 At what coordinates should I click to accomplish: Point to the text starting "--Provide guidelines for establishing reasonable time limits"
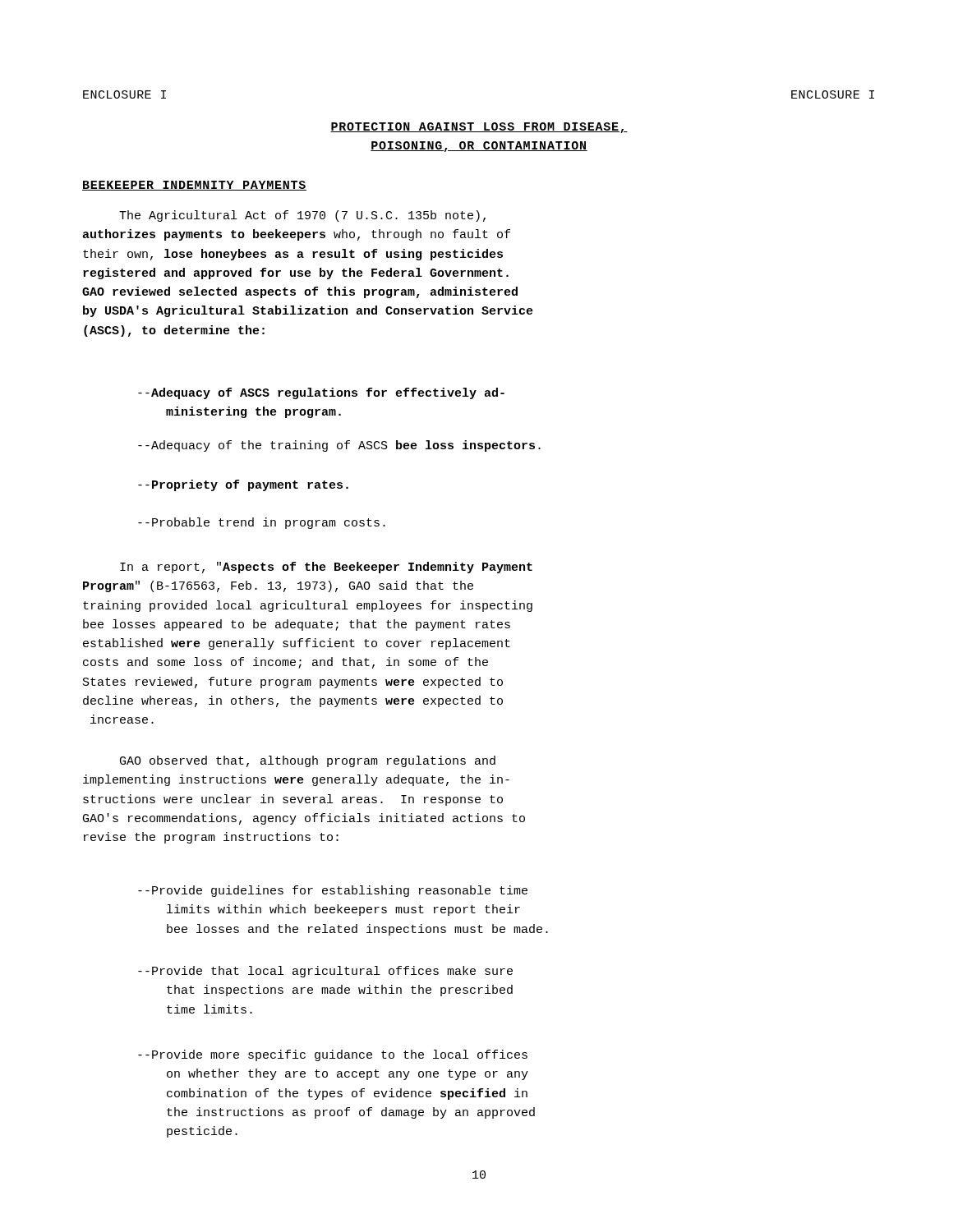tap(329, 911)
